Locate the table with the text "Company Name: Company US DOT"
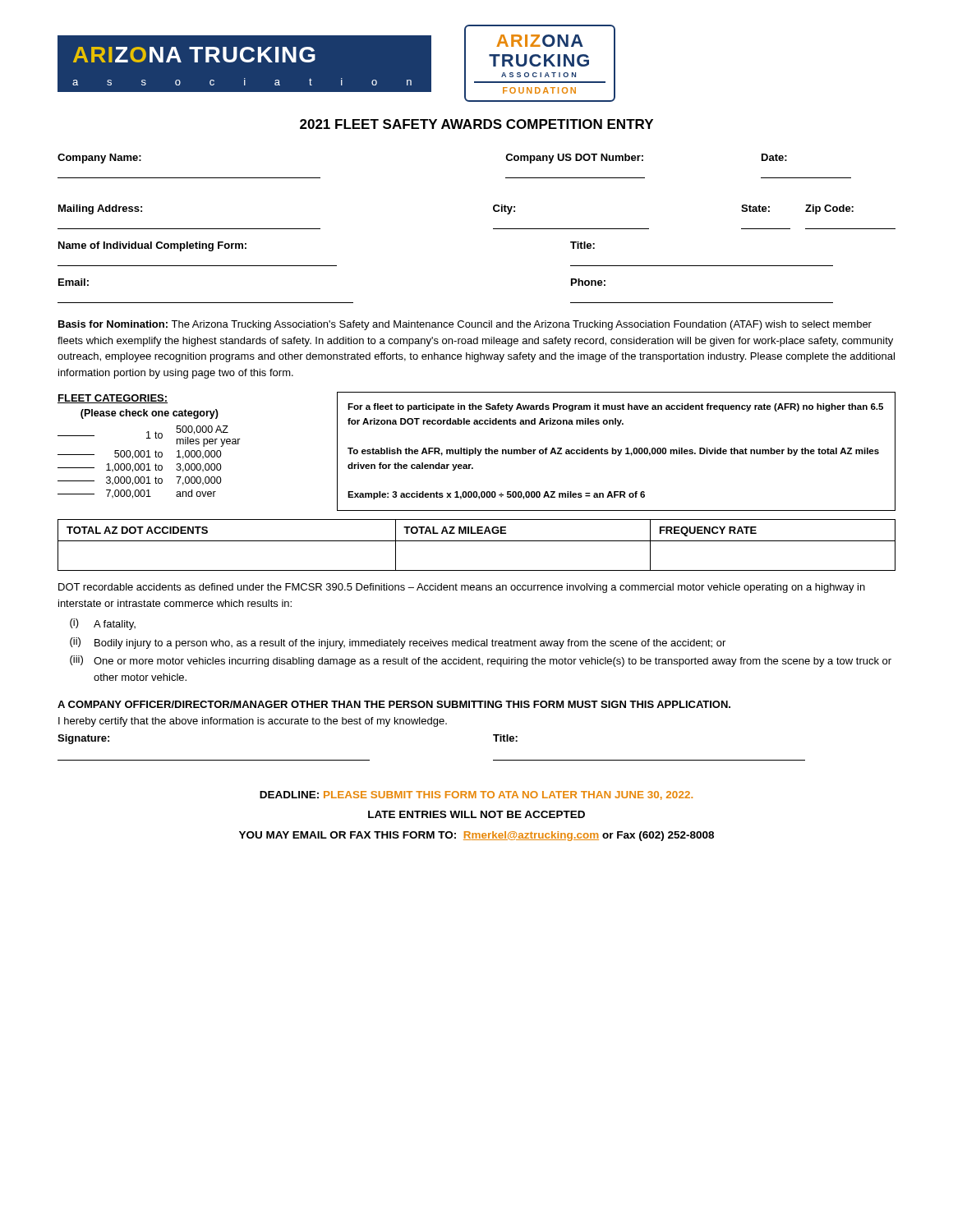Viewport: 953px width, 1232px height. pyautogui.click(x=476, y=165)
